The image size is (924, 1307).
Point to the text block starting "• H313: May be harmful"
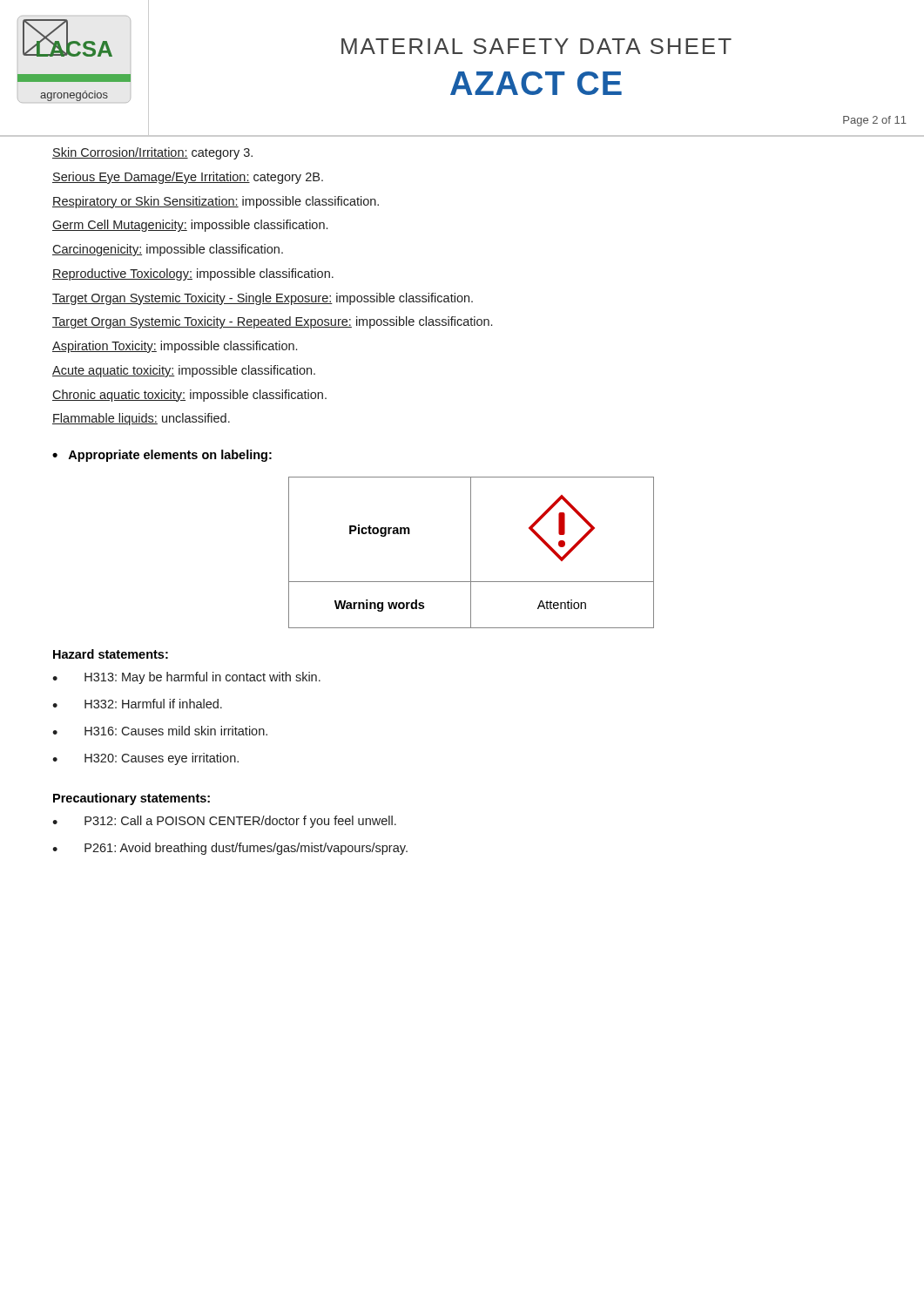(x=187, y=680)
